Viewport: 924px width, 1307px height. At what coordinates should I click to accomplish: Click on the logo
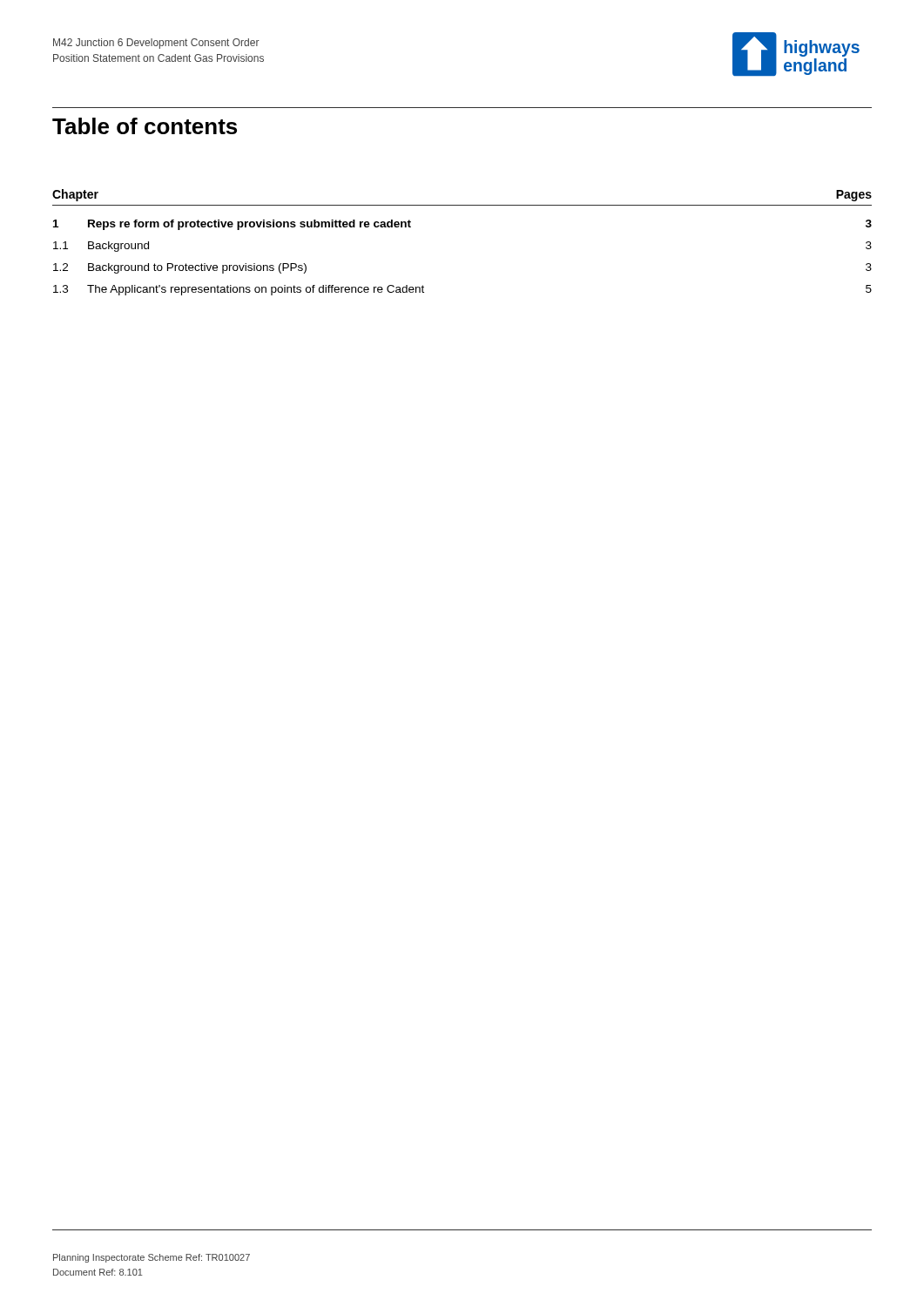[802, 58]
